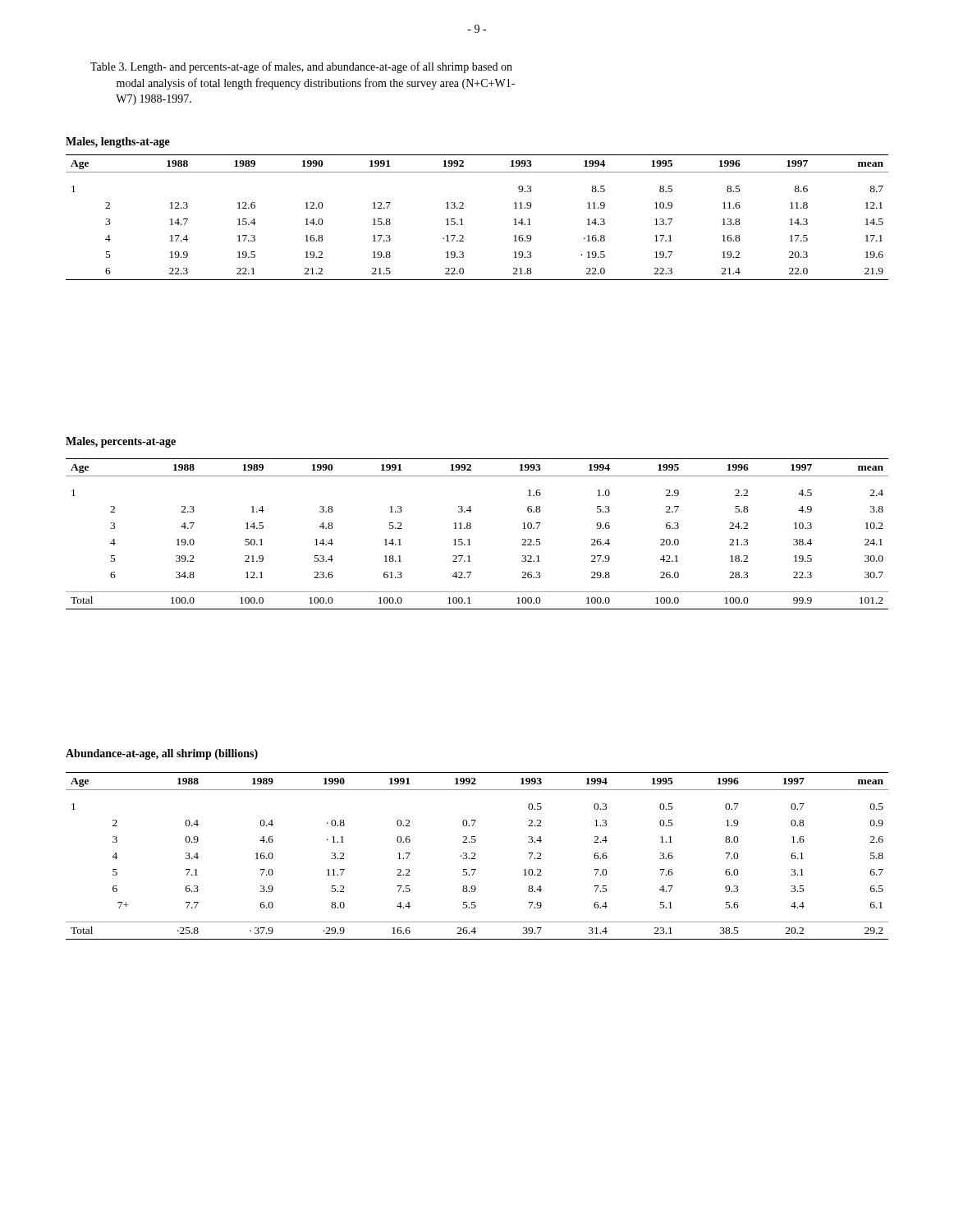Viewport: 954px width, 1232px height.
Task: Select the table that reads "· 37.9"
Action: pyautogui.click(x=477, y=856)
